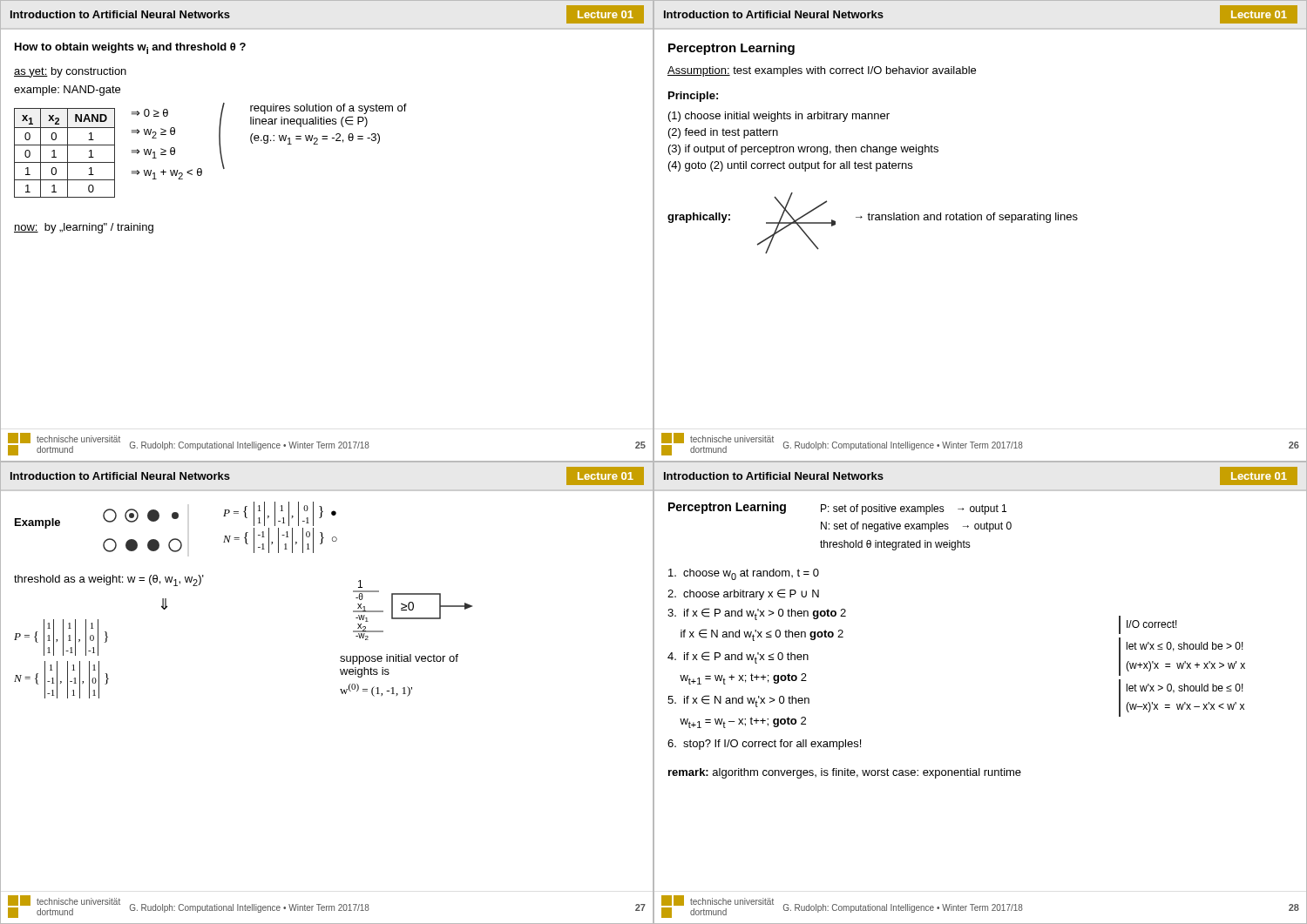Find the text that reads "I/O correct!"

(1152, 624)
